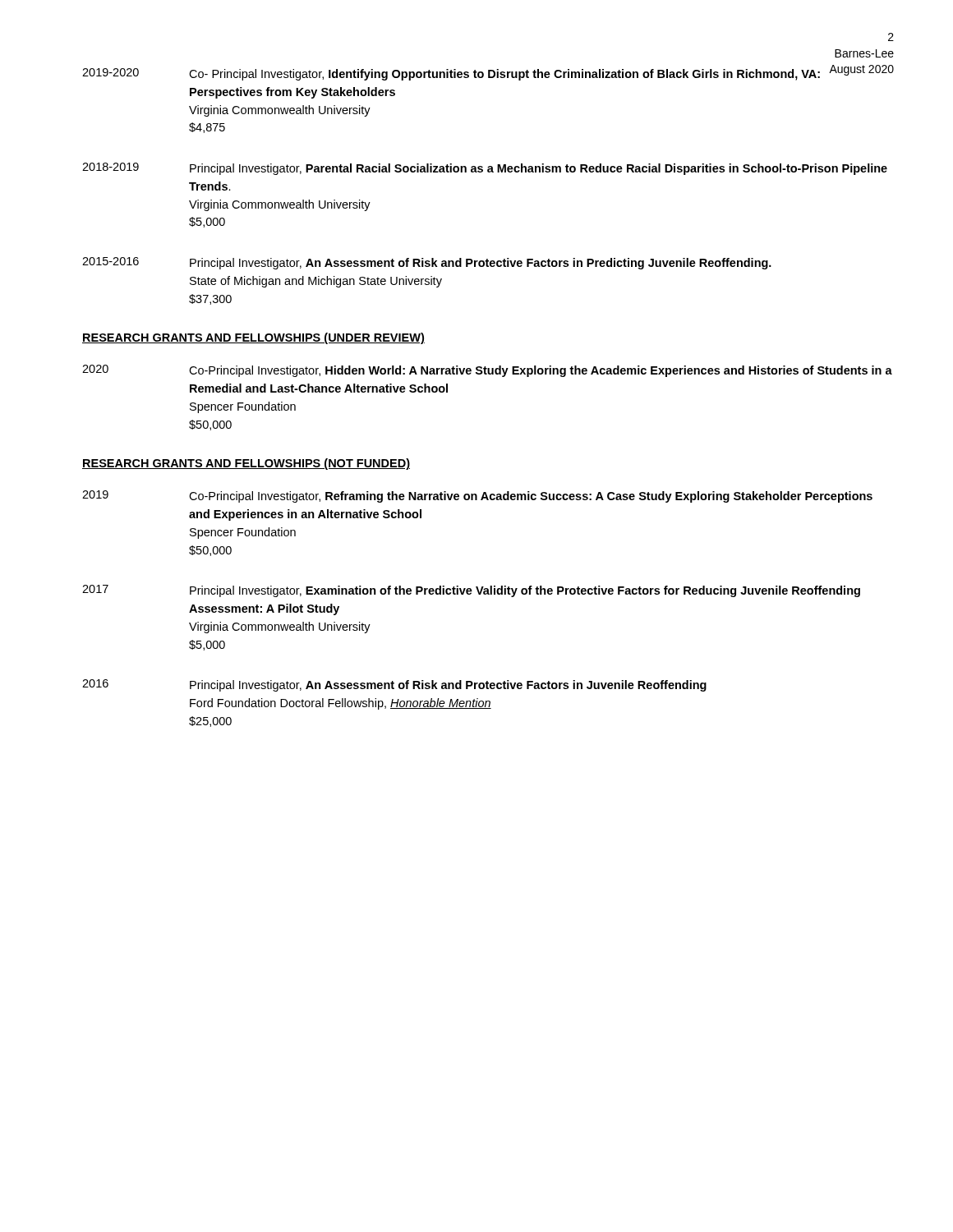Viewport: 953px width, 1232px height.
Task: Find the list item that says "2016 Principal Investigator, An Assessment of Risk and"
Action: 488,704
